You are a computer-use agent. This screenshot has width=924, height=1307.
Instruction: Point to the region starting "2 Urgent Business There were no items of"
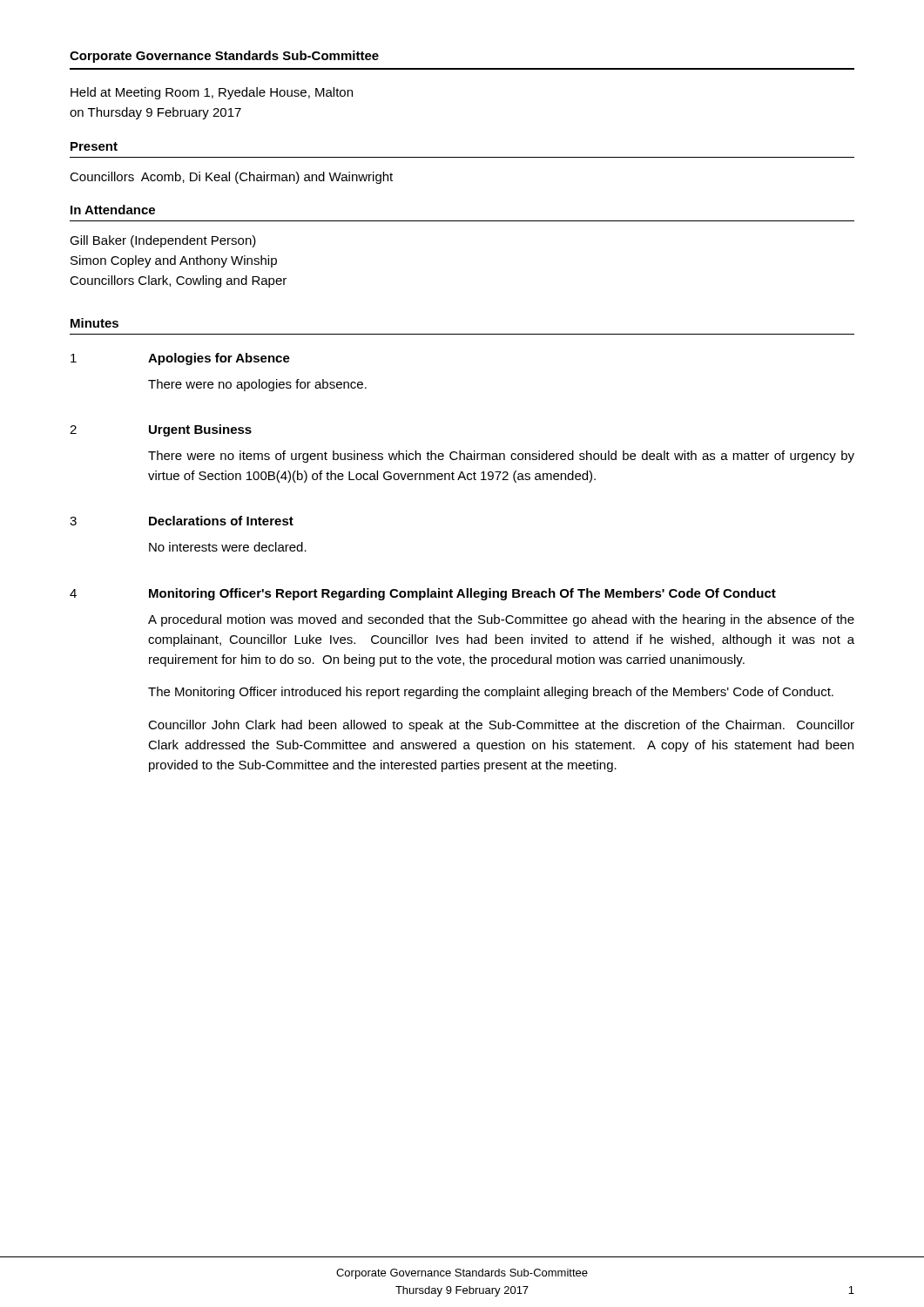pos(462,452)
